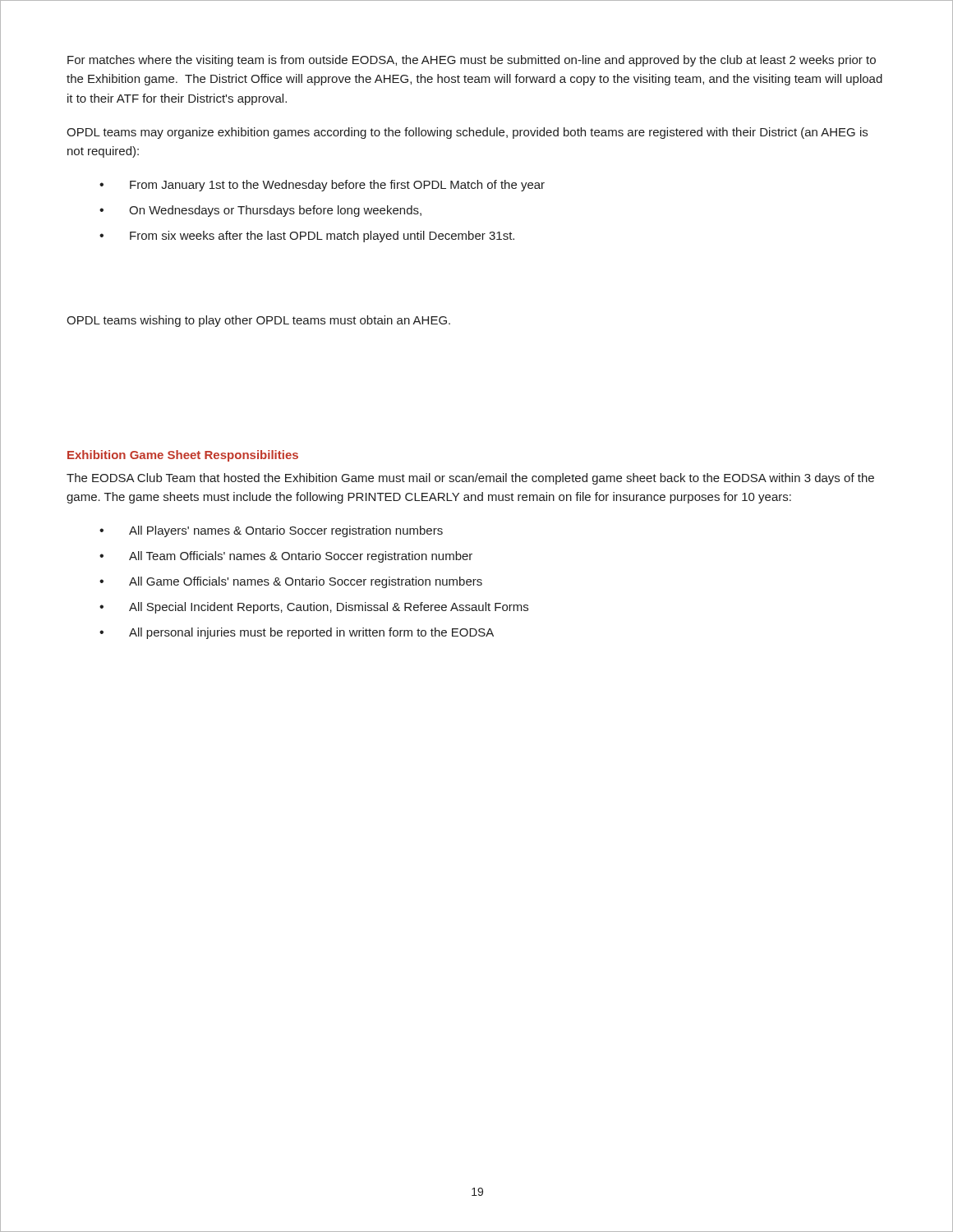Find the region starting "• All Team Officials' names & Ontario"

click(286, 557)
